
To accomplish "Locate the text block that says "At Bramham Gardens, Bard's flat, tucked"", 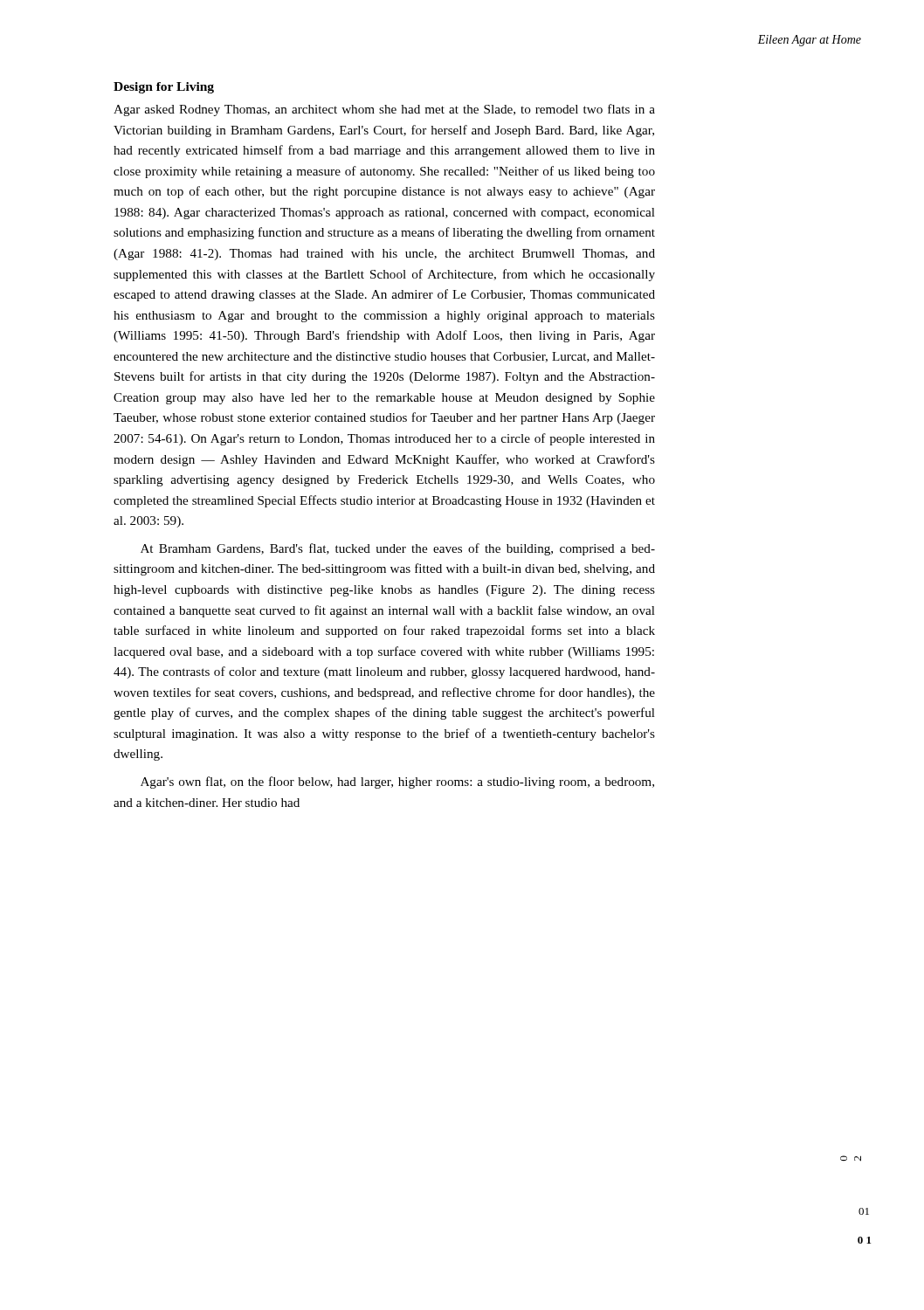I will tap(384, 651).
